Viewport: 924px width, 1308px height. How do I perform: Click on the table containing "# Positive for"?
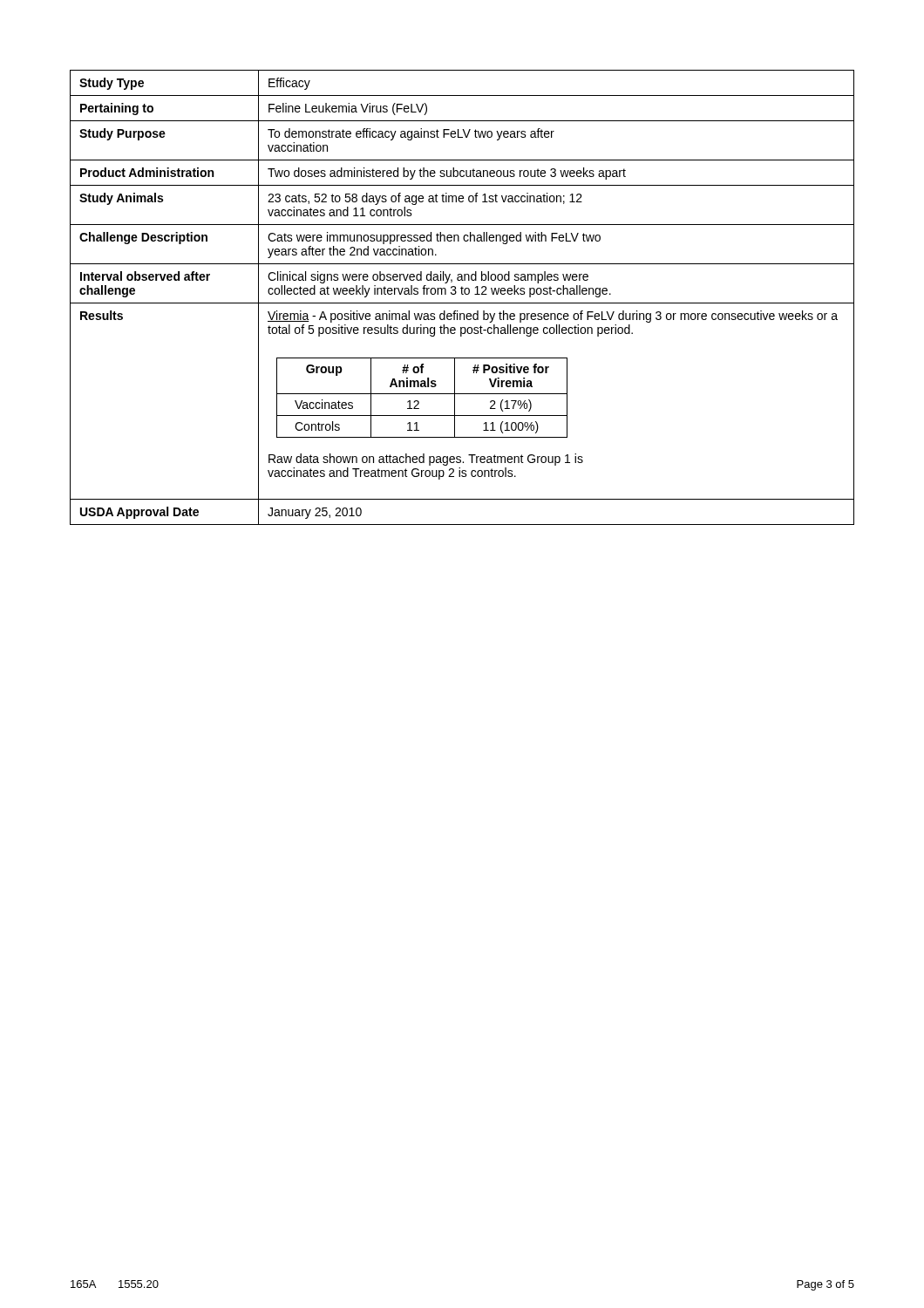(462, 297)
